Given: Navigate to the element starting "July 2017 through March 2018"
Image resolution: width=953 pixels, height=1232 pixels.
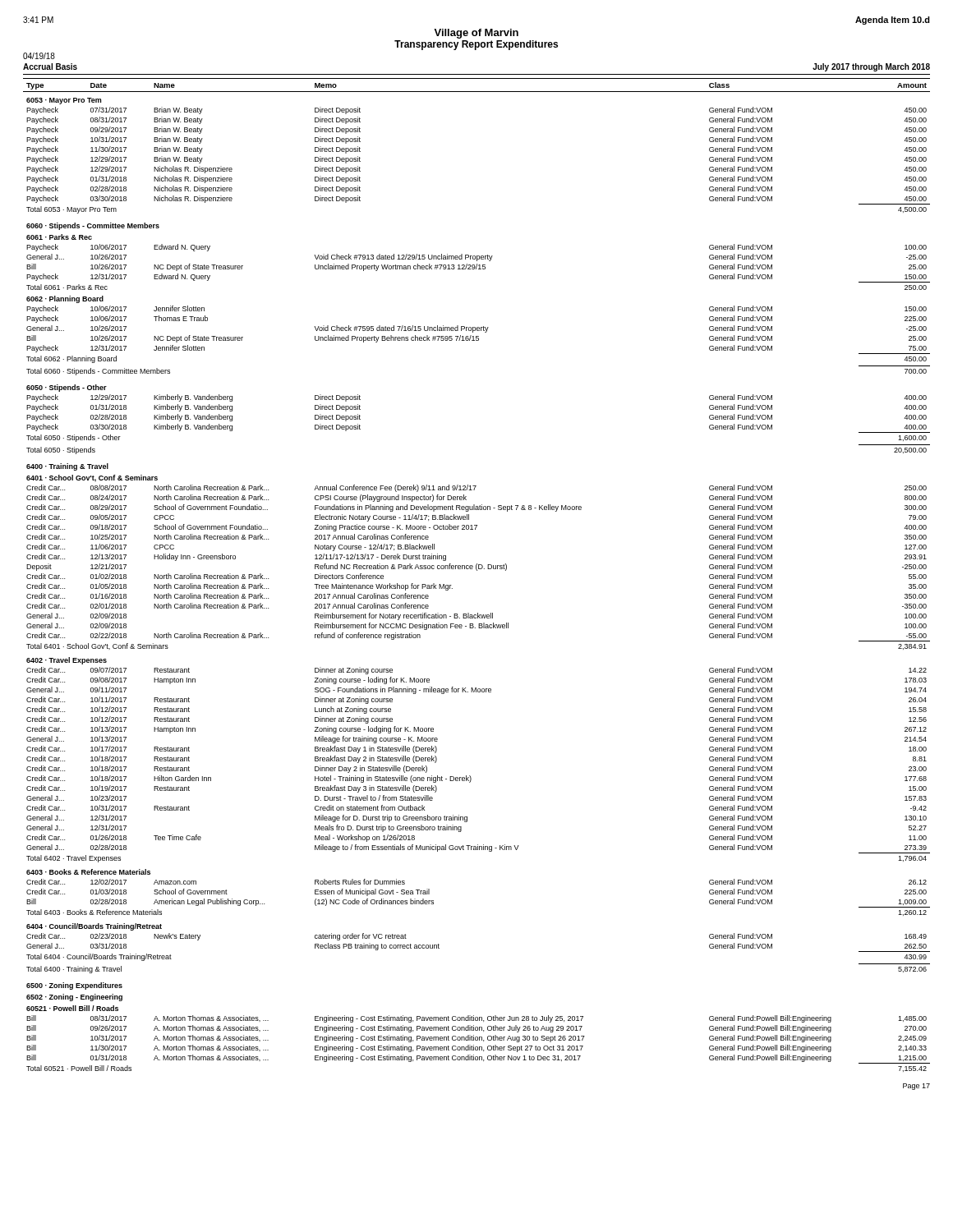Looking at the screenshot, I should click(x=871, y=67).
